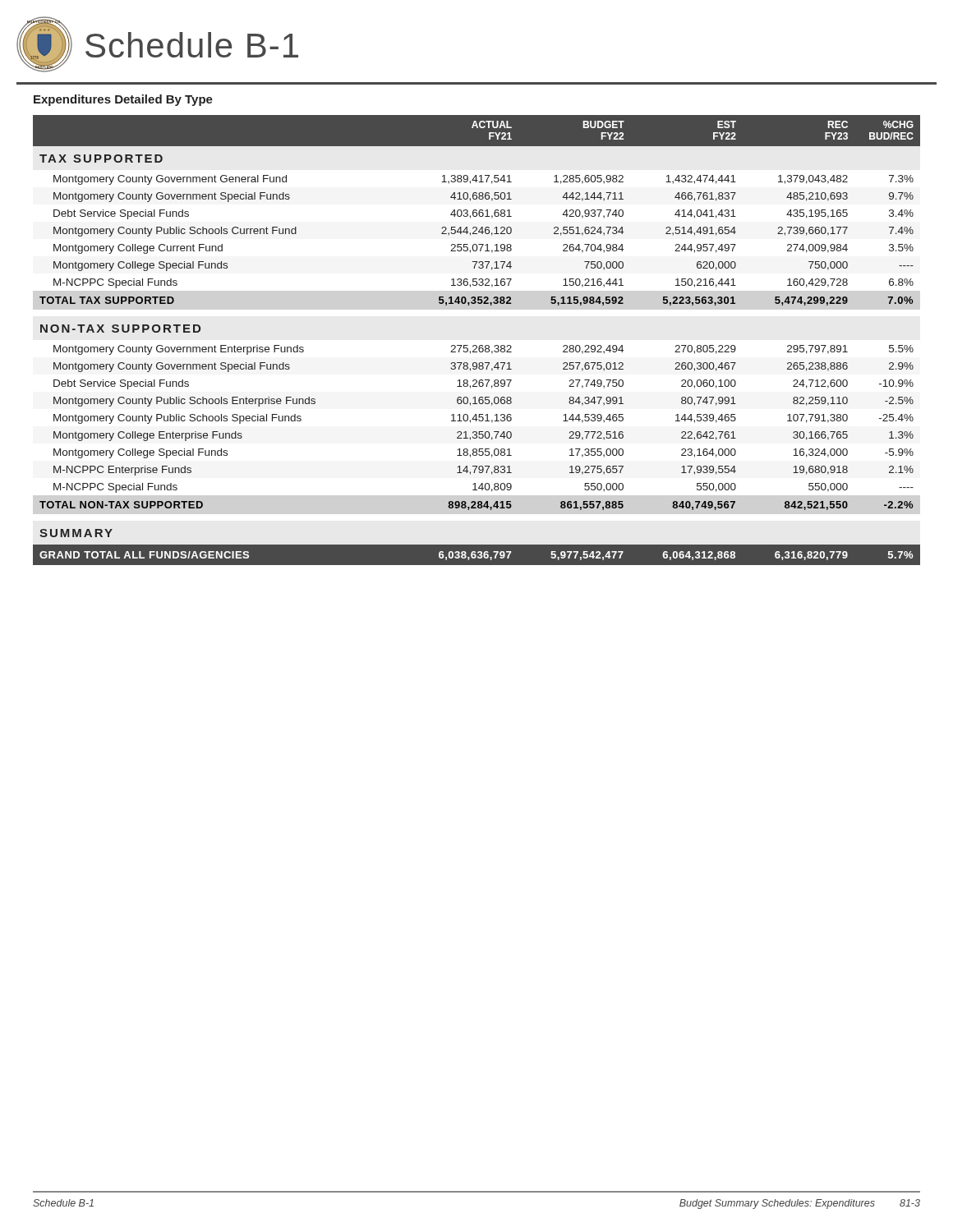Click on the title with the text "Schedule B-1"

click(x=192, y=46)
